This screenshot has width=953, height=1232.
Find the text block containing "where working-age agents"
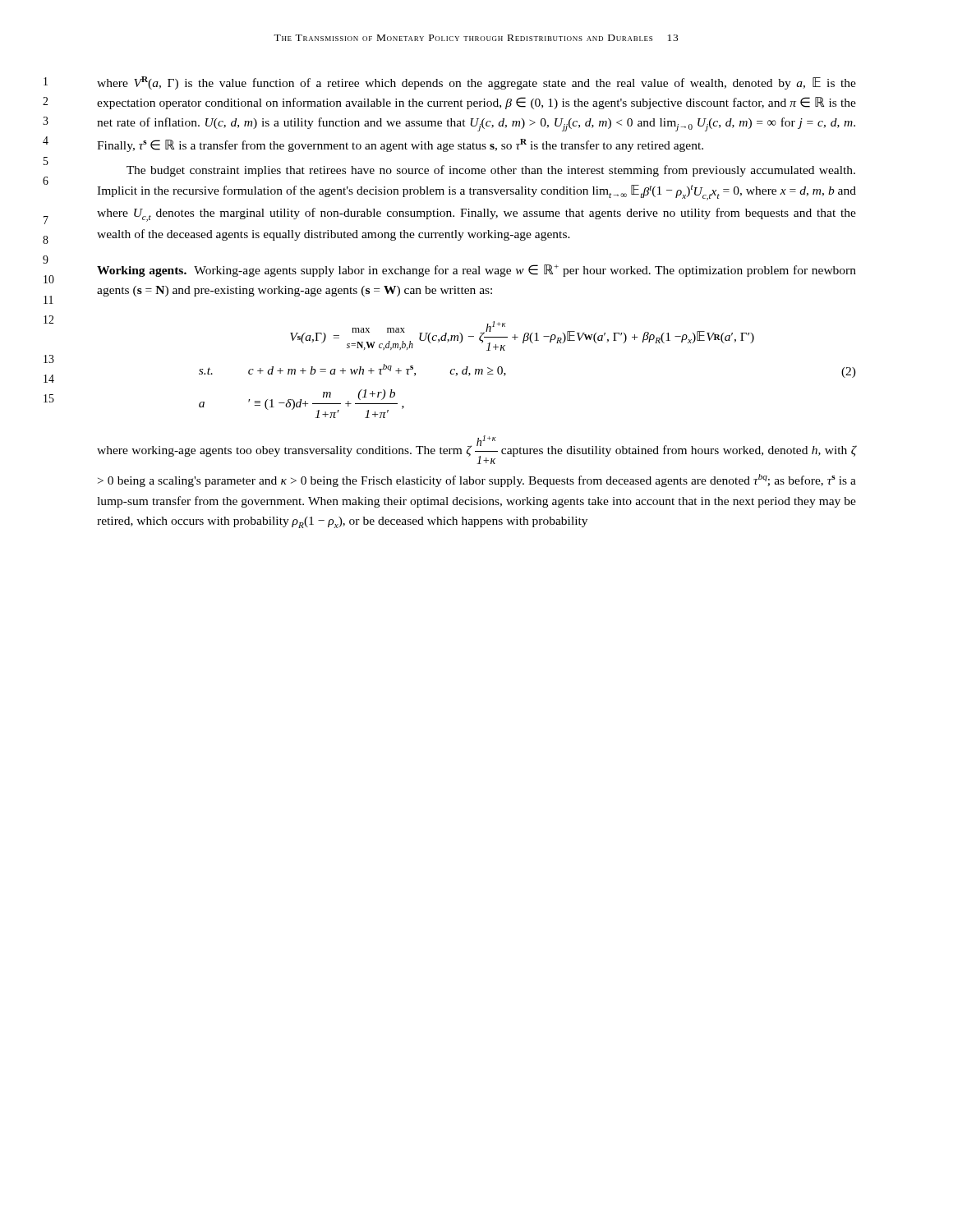(x=476, y=482)
